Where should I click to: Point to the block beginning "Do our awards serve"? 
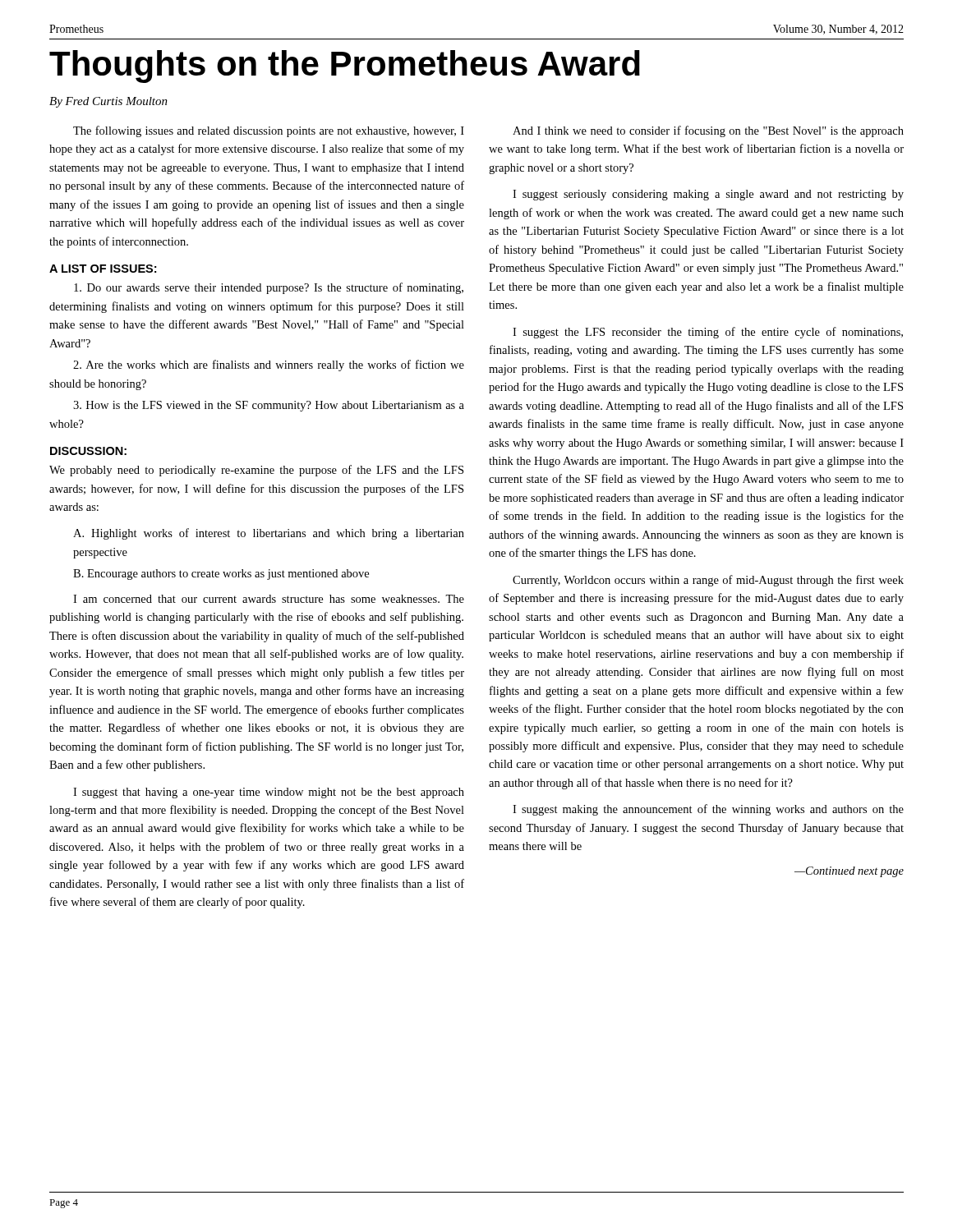(x=257, y=315)
